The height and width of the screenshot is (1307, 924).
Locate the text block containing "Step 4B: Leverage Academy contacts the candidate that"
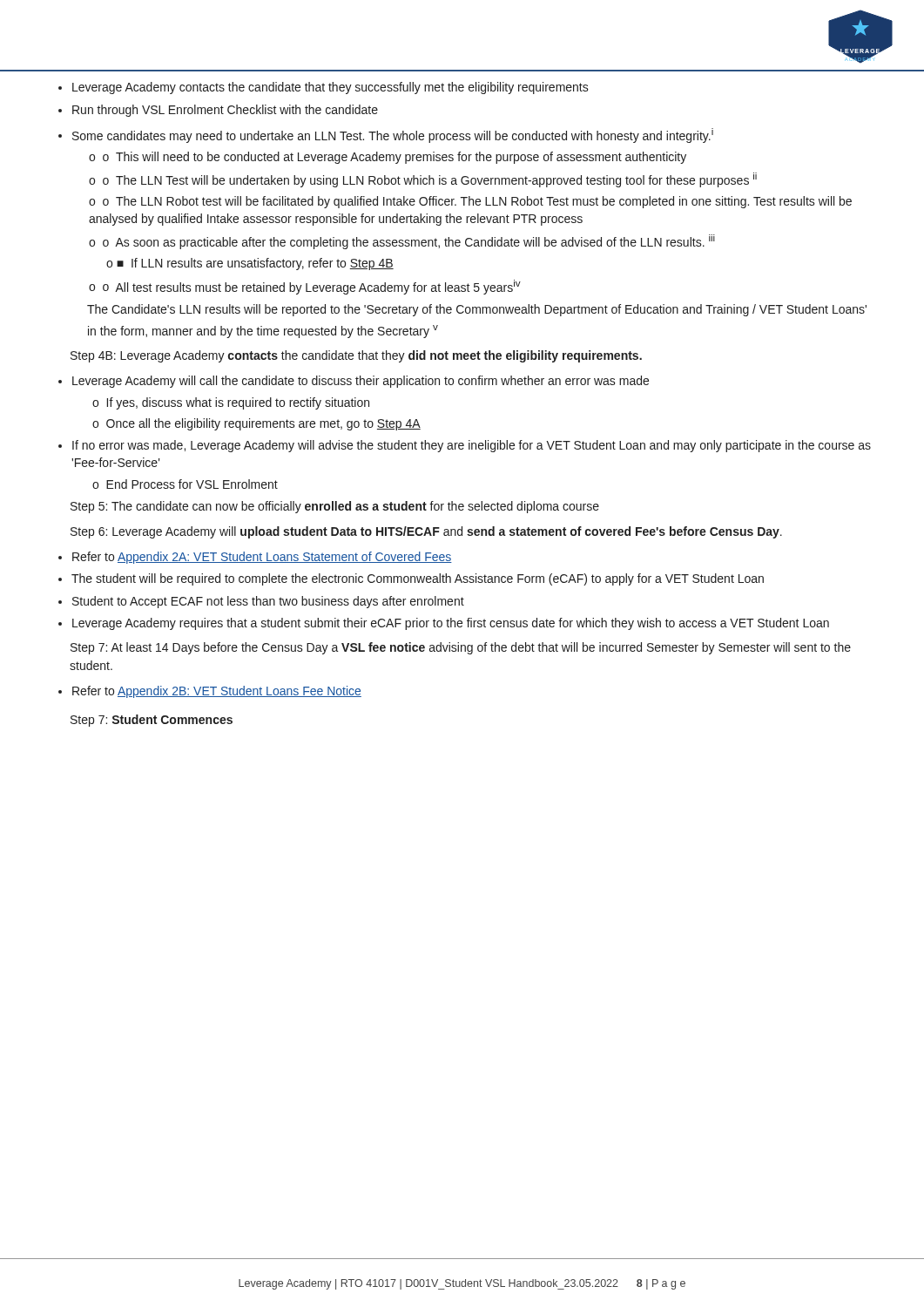pos(356,356)
